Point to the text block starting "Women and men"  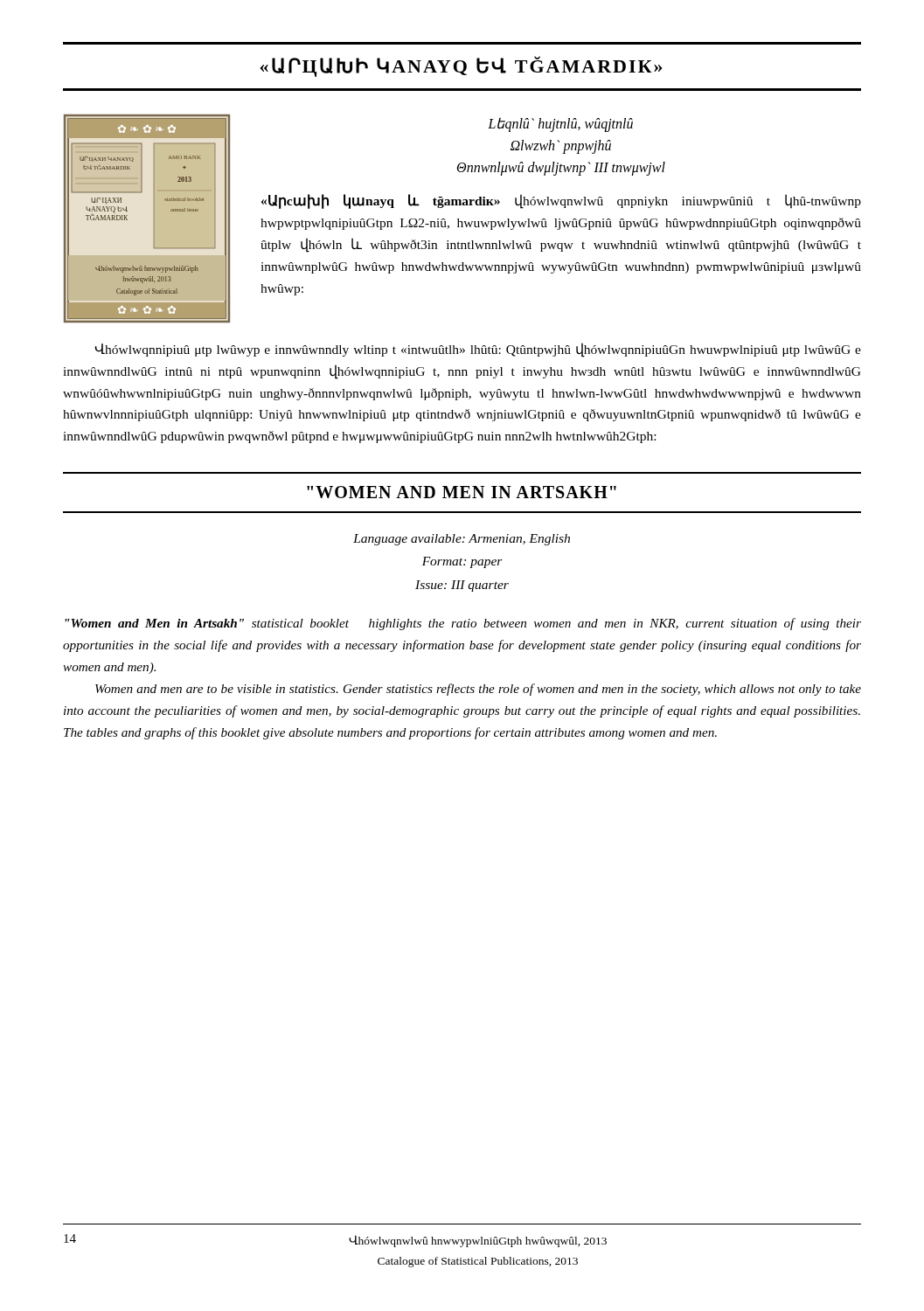coord(462,710)
